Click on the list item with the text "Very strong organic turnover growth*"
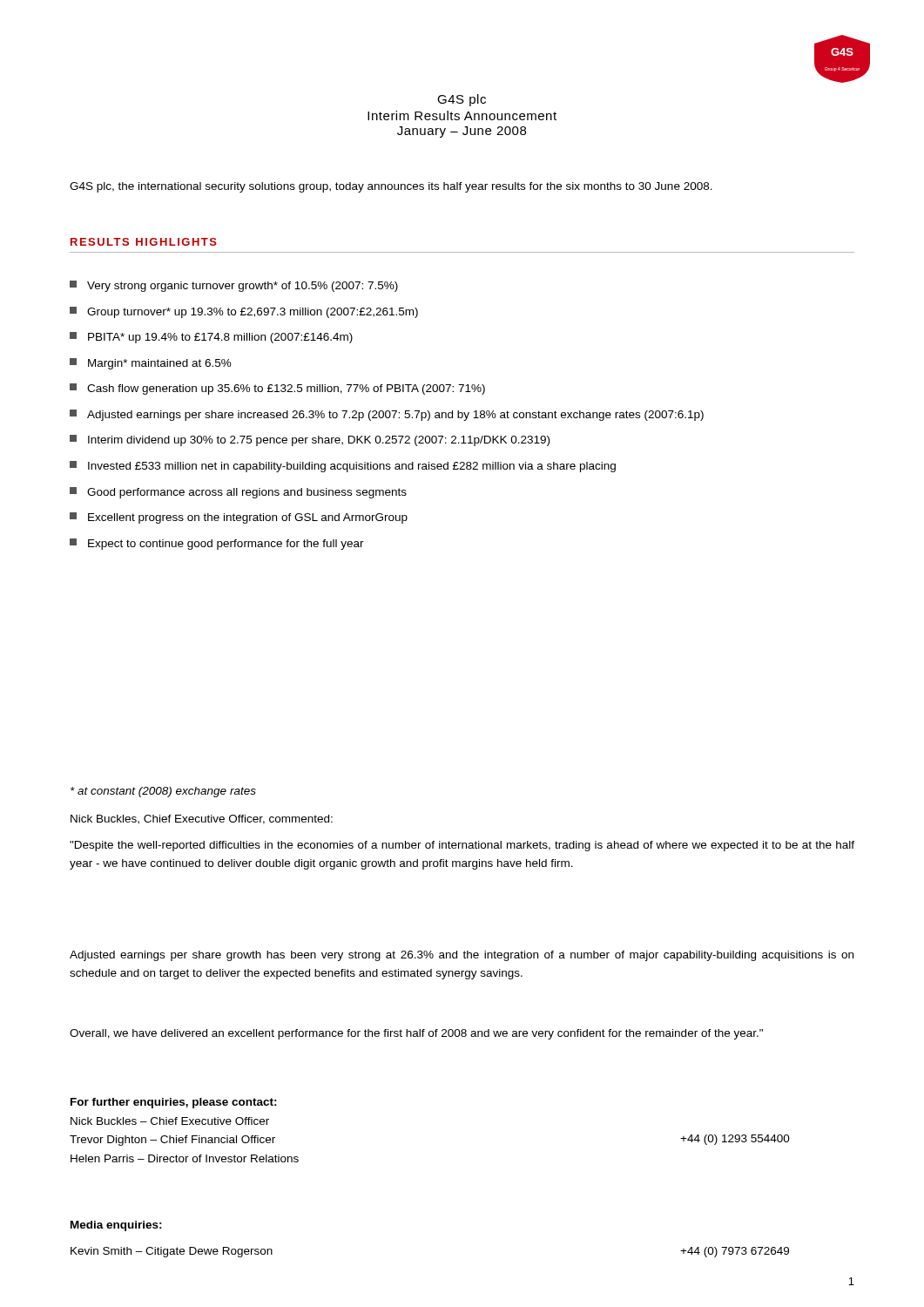 pos(234,286)
